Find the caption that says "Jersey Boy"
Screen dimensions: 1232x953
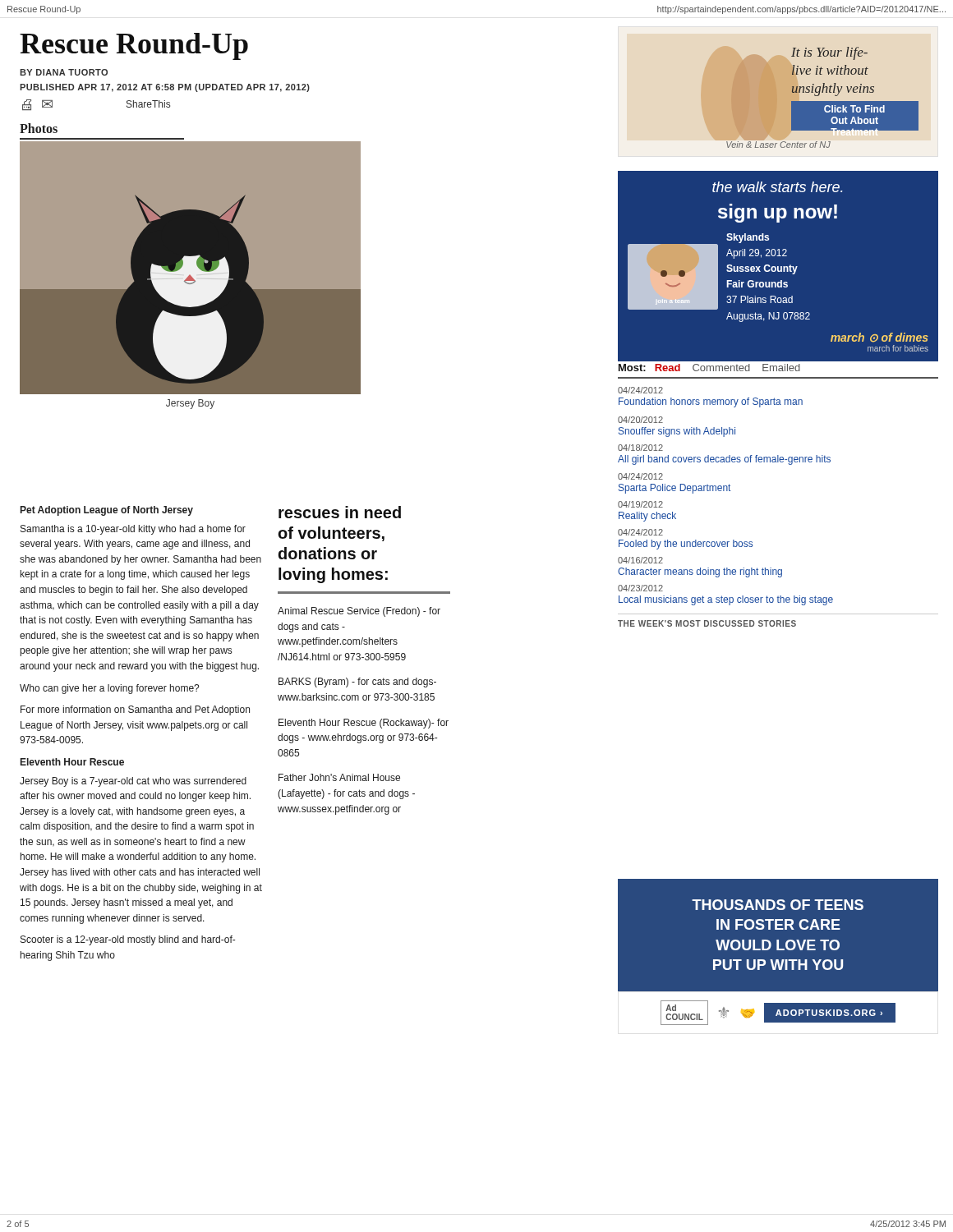pos(190,403)
